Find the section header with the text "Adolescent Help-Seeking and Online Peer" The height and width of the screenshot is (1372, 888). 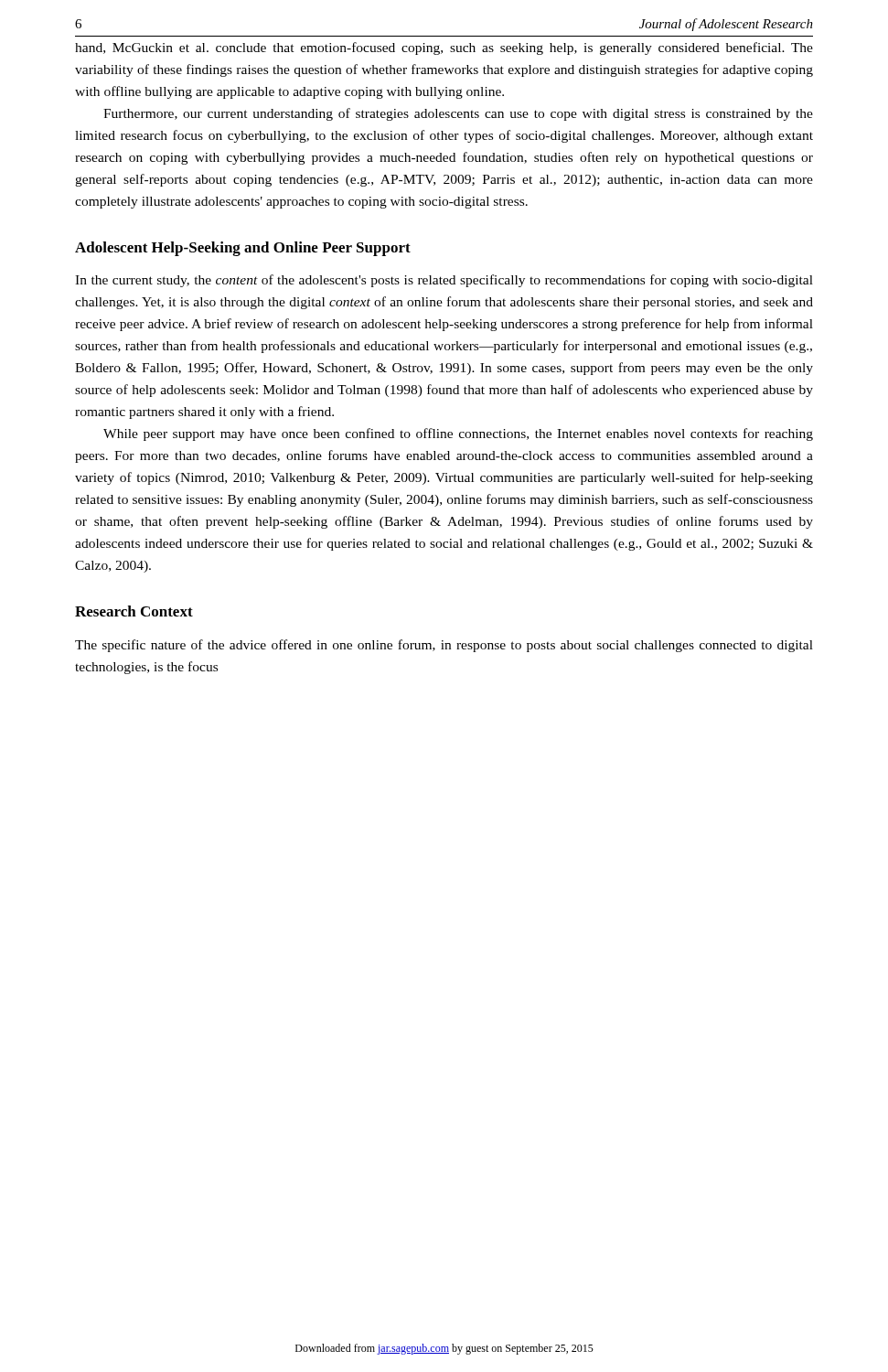[243, 248]
